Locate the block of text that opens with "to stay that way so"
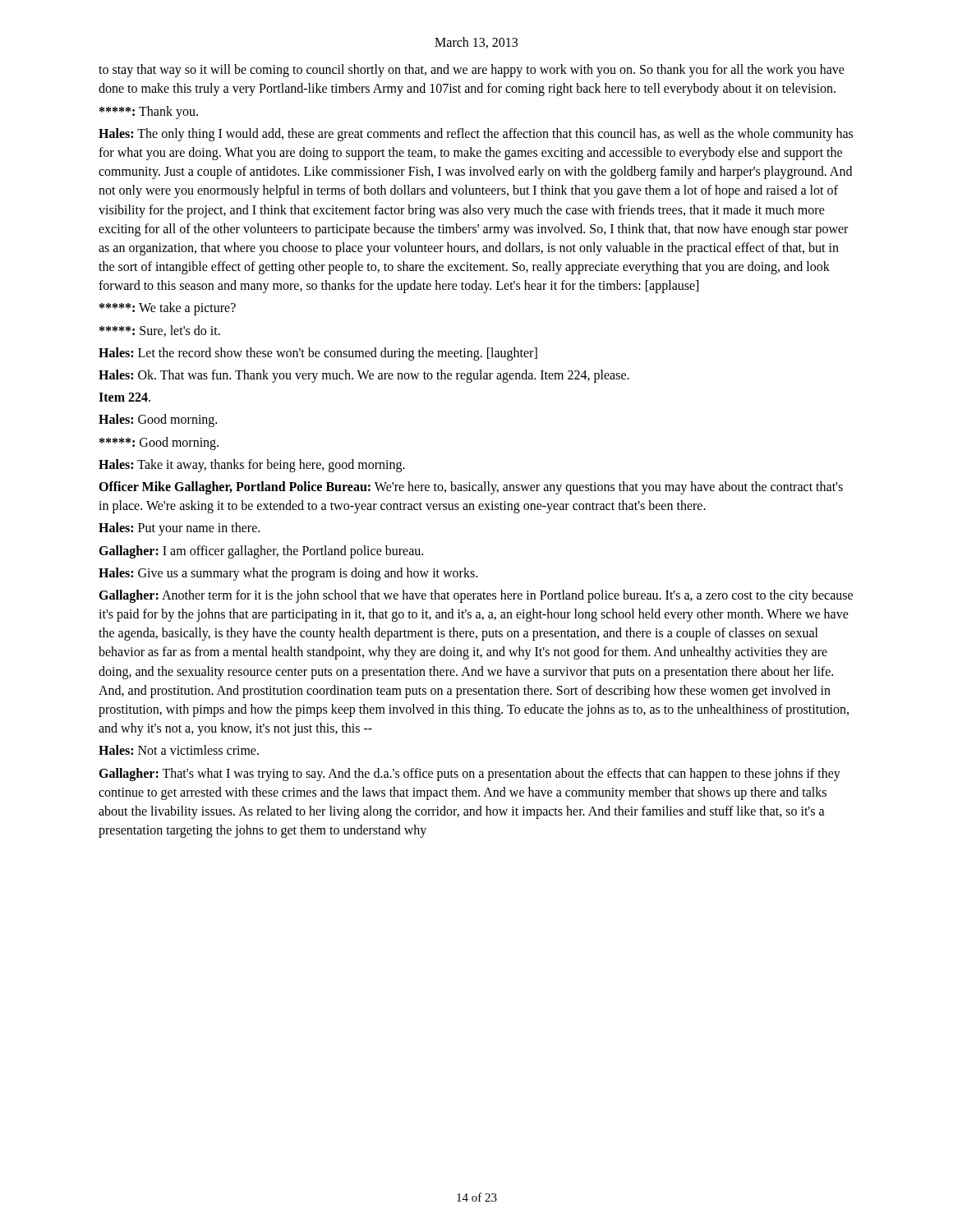 pos(472,71)
